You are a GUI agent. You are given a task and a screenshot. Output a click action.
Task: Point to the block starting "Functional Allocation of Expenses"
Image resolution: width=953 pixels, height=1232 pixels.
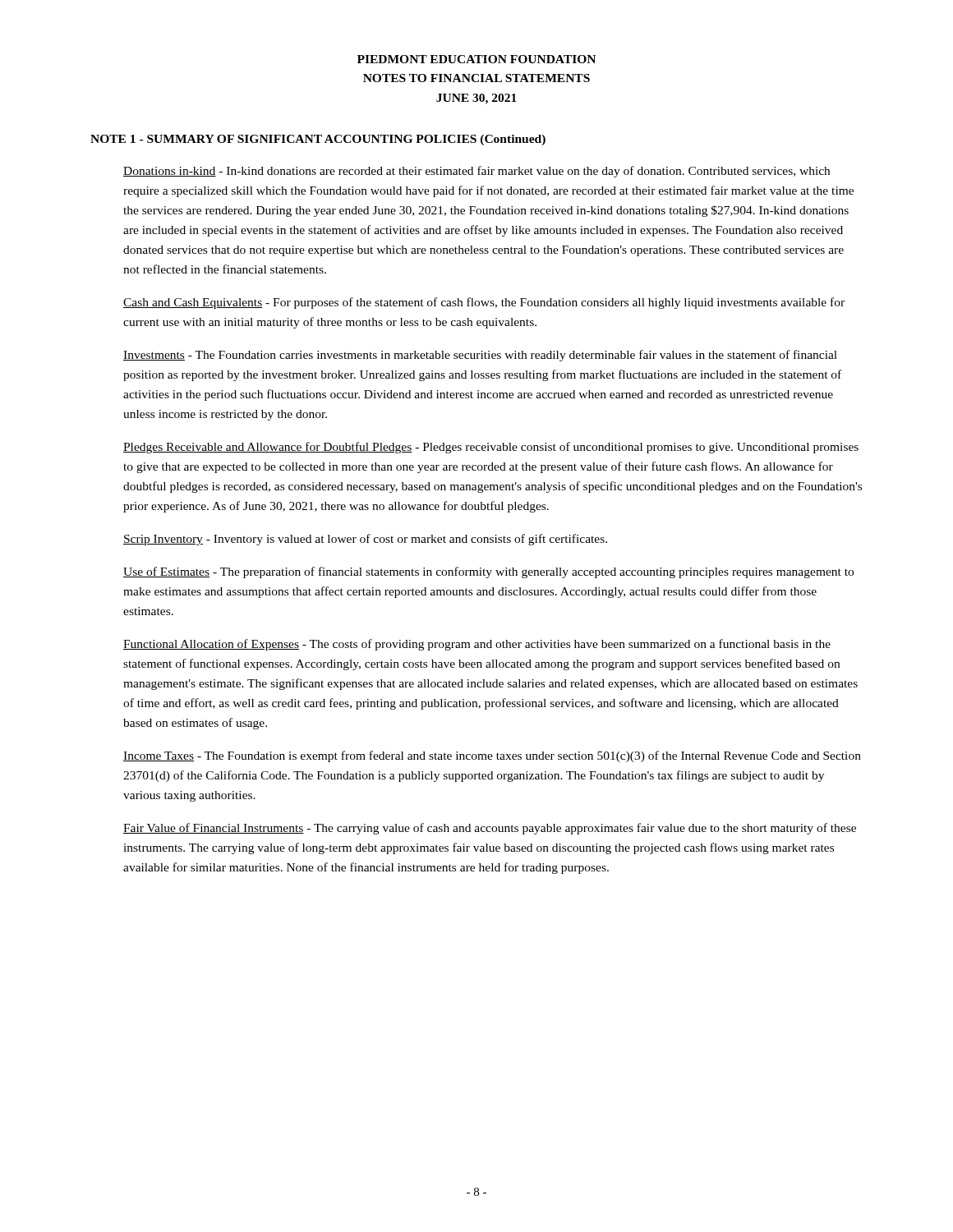(491, 683)
